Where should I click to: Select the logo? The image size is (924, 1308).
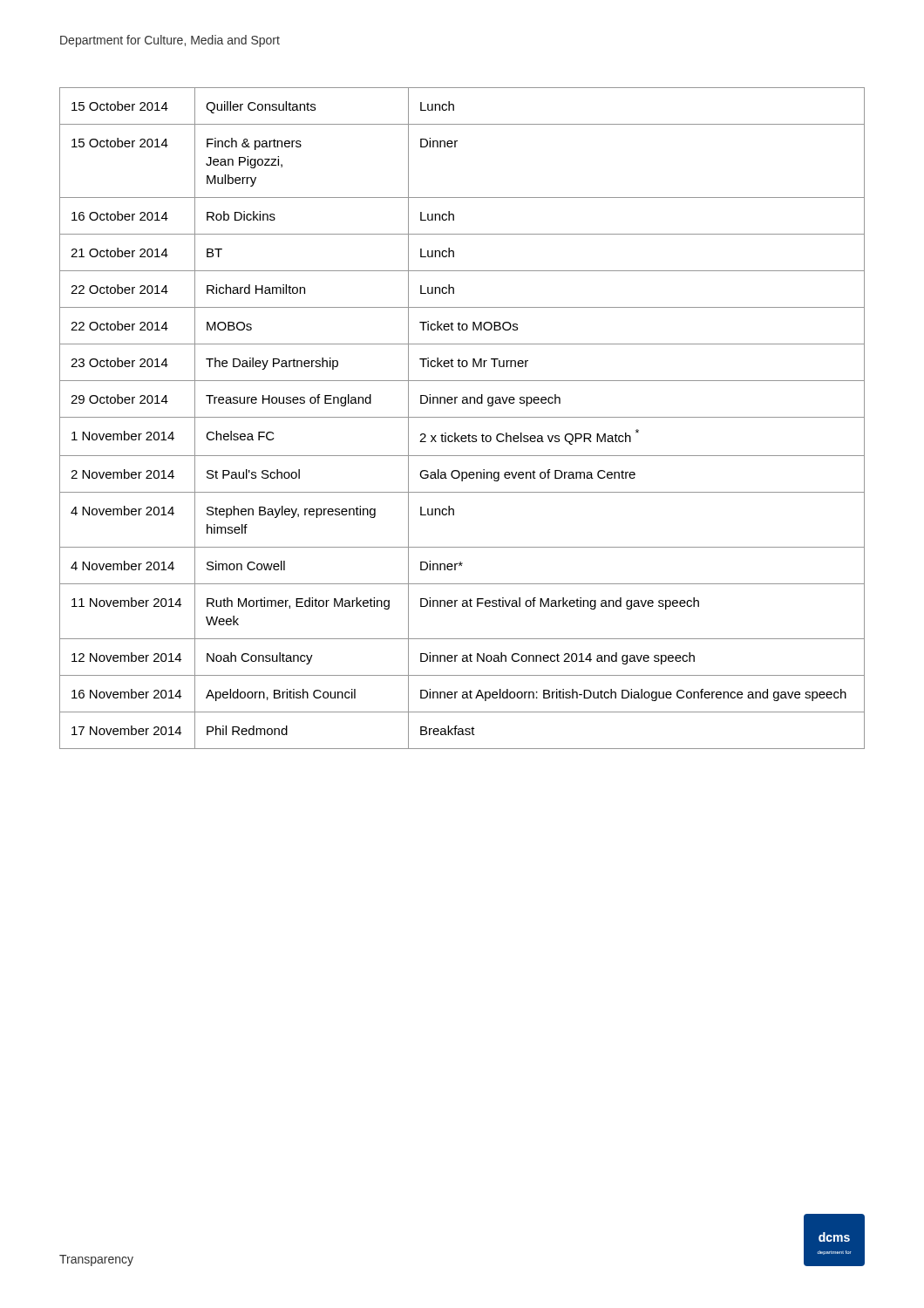coord(834,1240)
